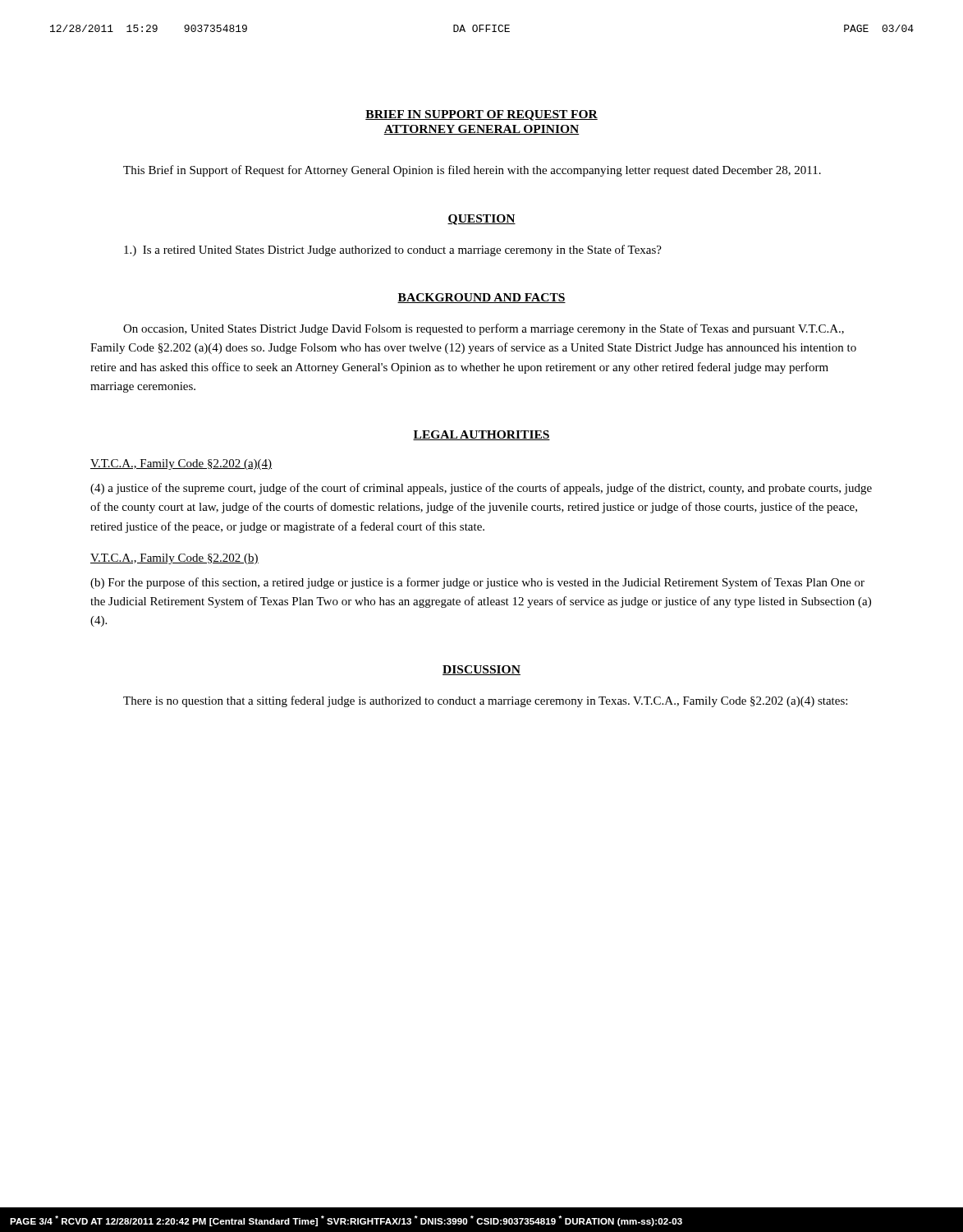
Task: Point to the block starting "(4) a justice of the supreme"
Action: (x=481, y=507)
